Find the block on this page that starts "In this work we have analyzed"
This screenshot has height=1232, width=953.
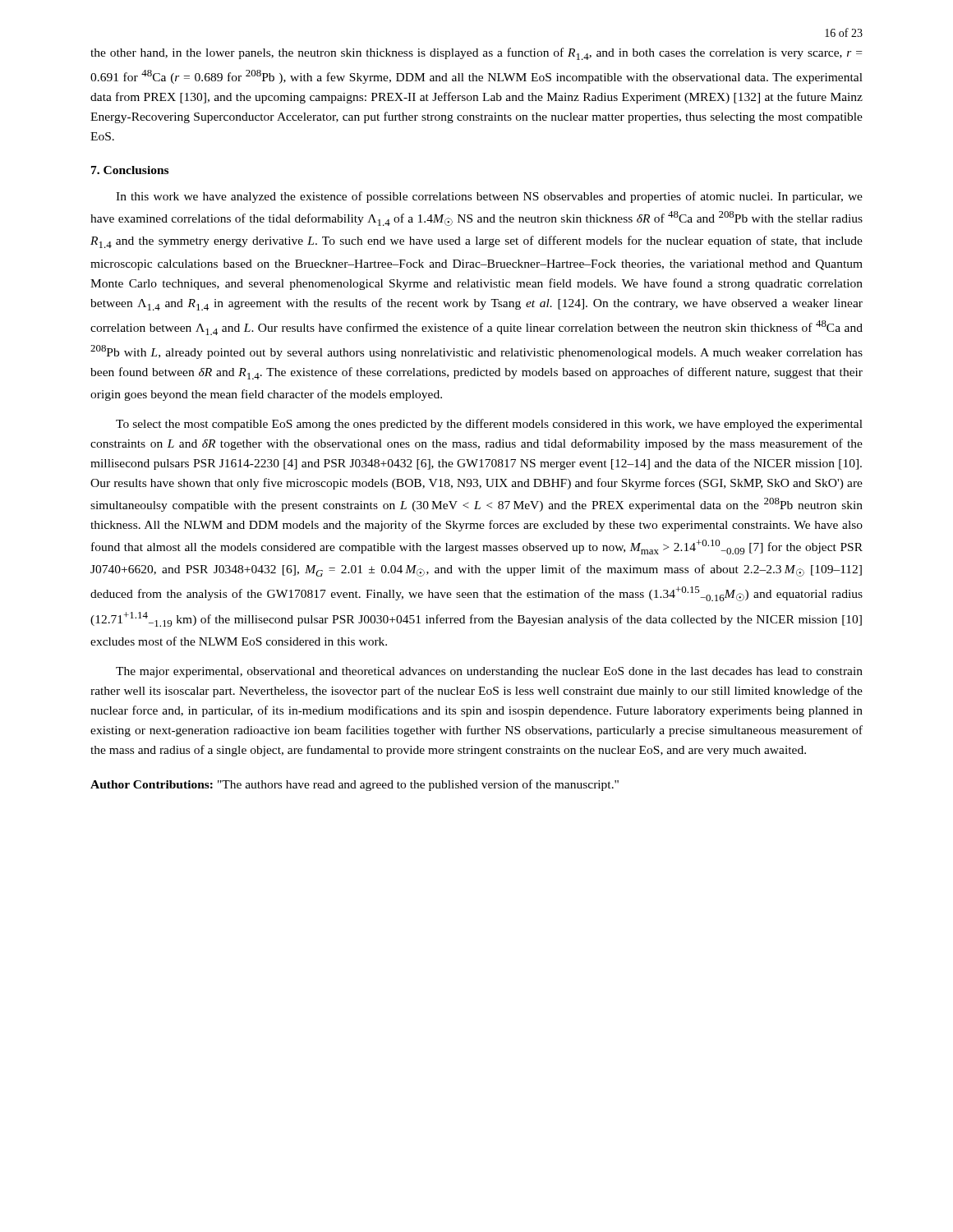click(476, 473)
